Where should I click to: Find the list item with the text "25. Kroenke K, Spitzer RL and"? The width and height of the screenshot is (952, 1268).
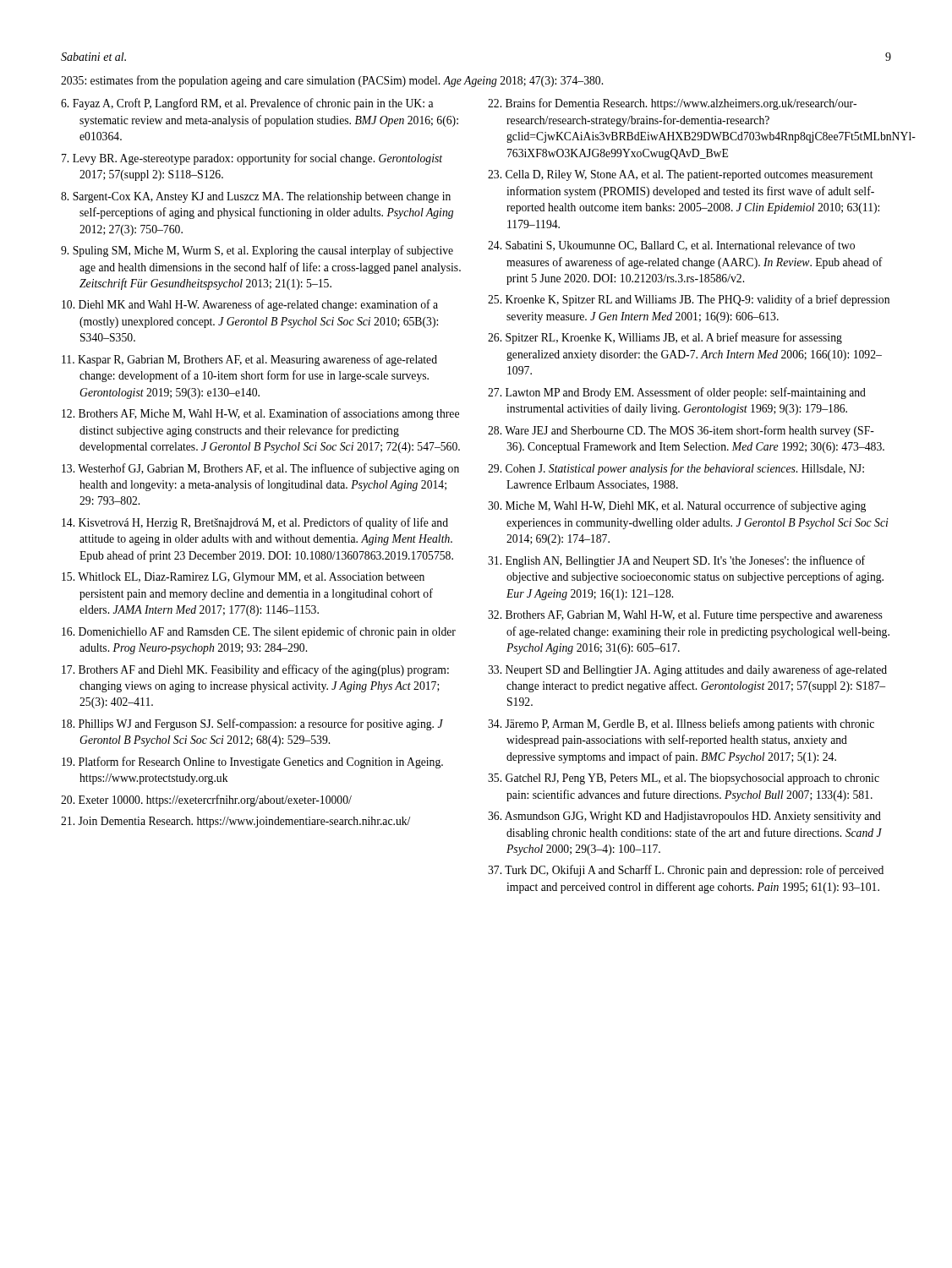pyautogui.click(x=689, y=308)
